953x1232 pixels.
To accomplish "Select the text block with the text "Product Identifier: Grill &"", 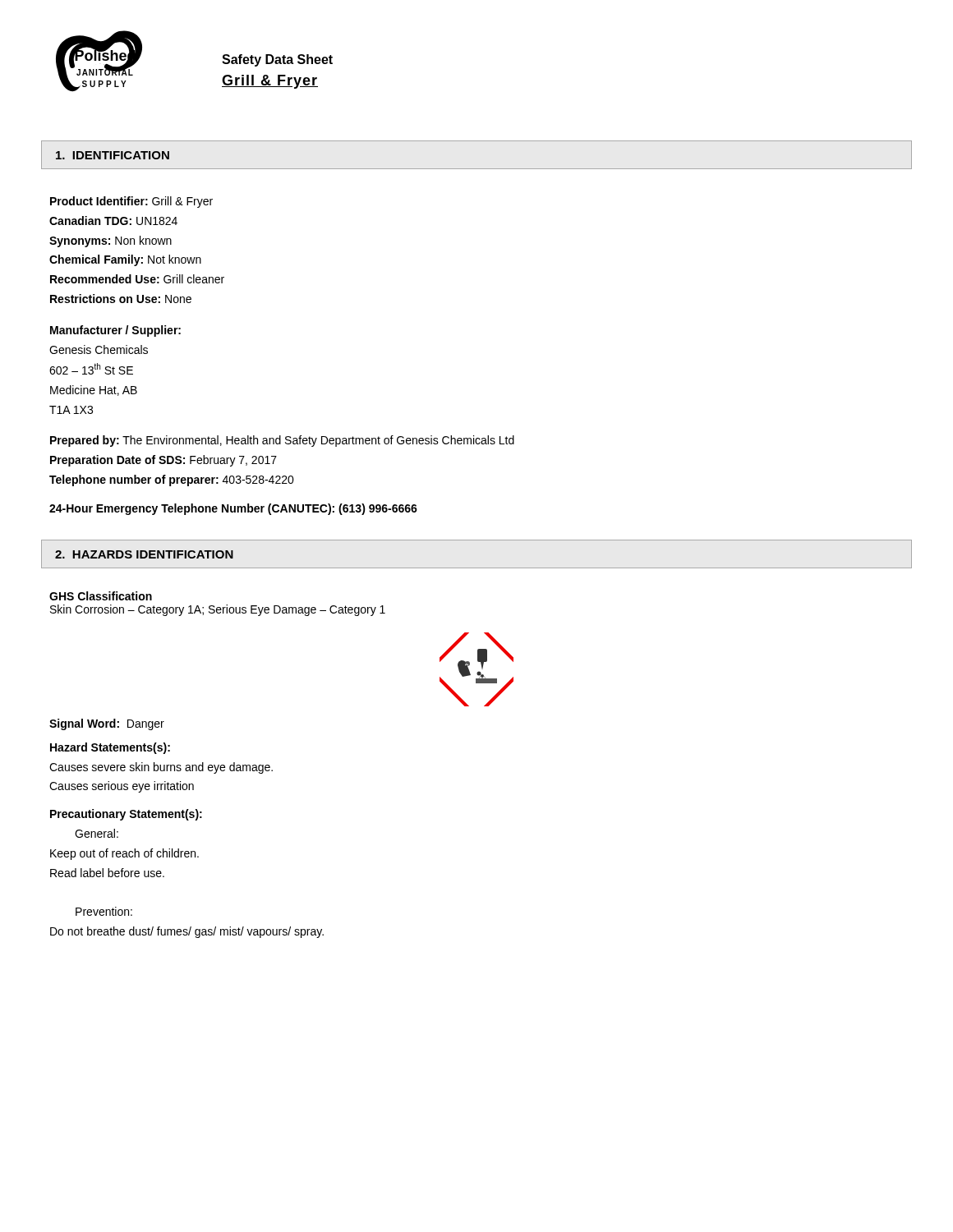I will click(x=137, y=250).
